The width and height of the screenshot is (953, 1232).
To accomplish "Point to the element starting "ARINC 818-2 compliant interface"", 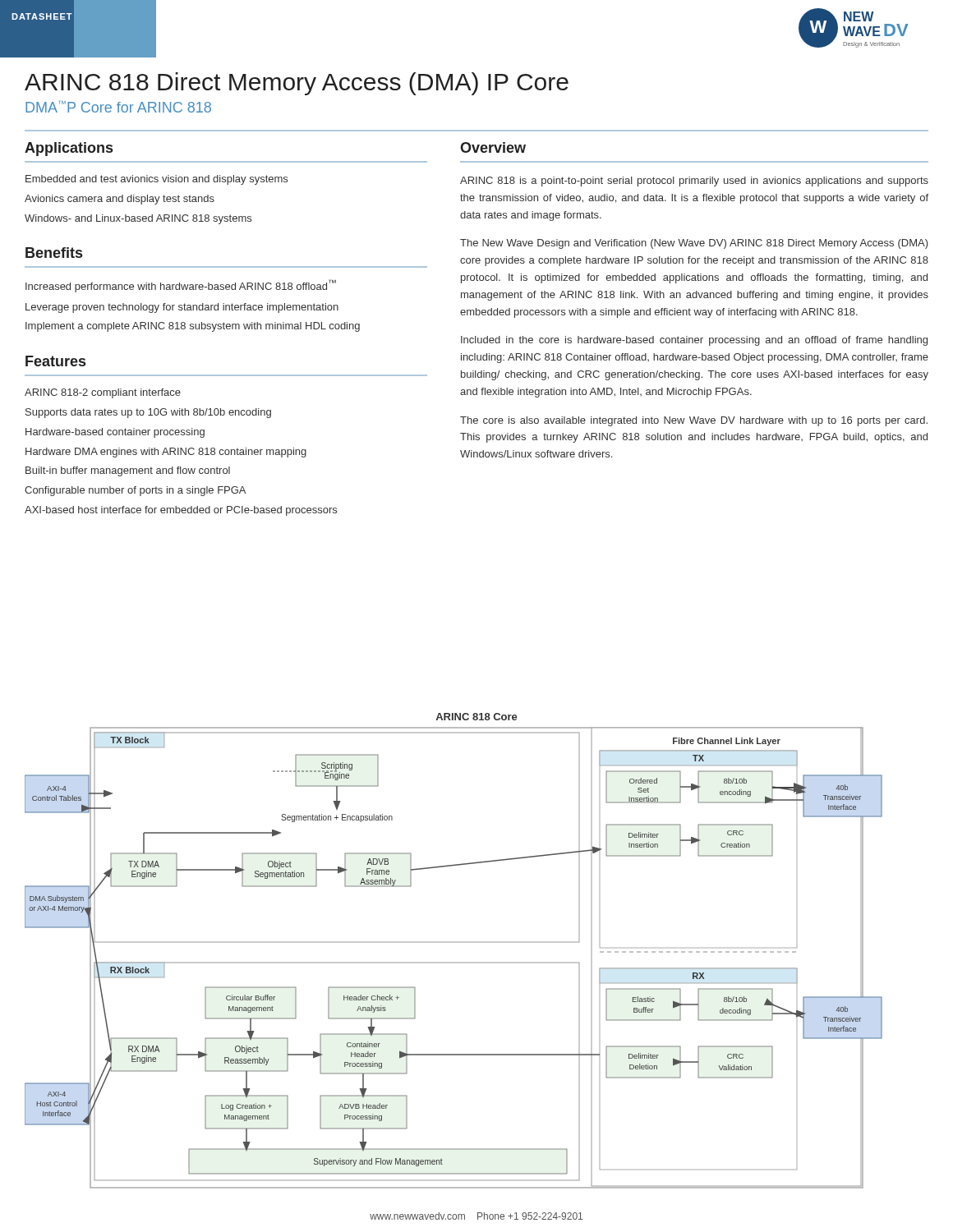I will 103,392.
